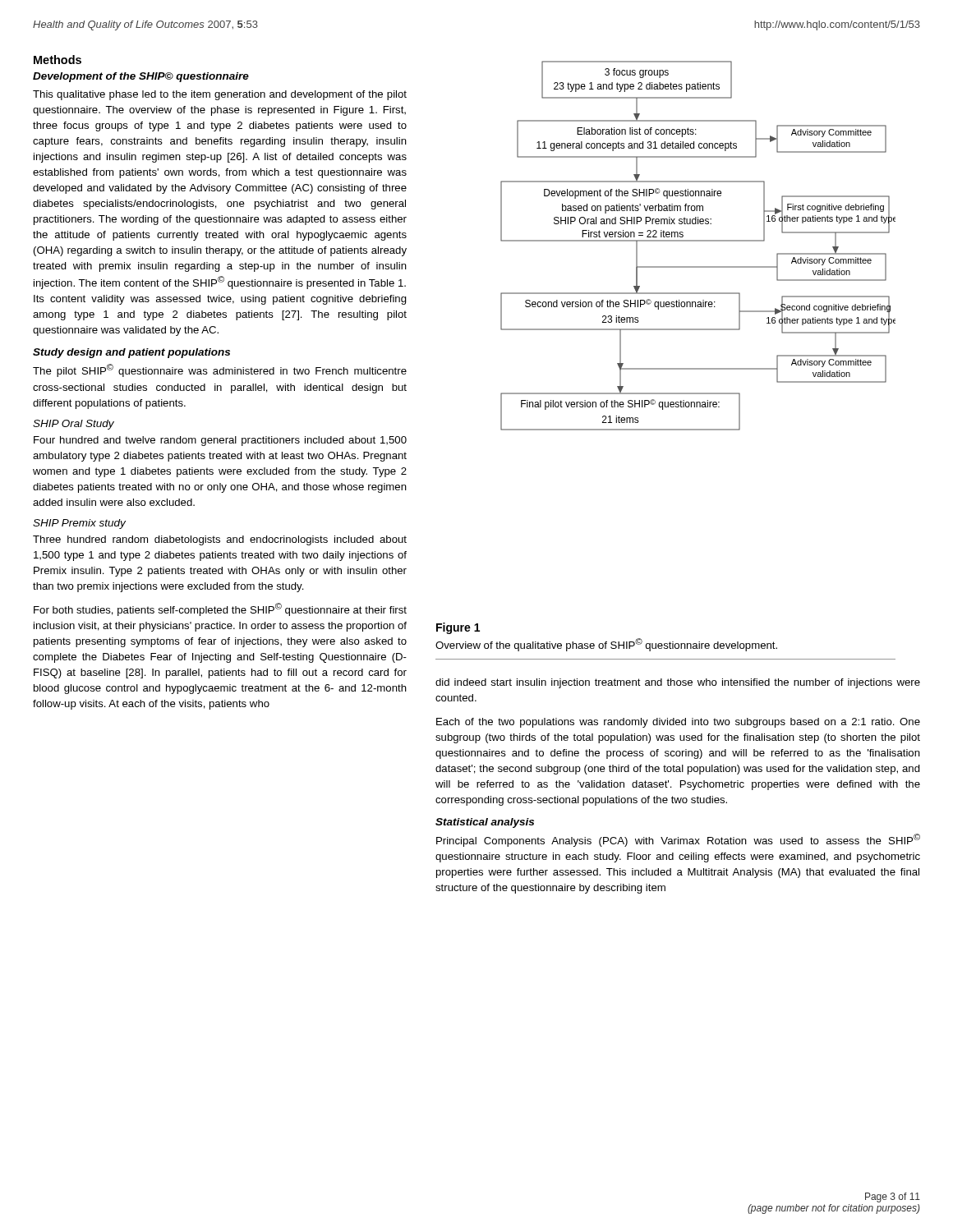
Task: Where is the passage that starts "Three hundred random diabetologists and endocrinologists"?
Action: pos(220,562)
